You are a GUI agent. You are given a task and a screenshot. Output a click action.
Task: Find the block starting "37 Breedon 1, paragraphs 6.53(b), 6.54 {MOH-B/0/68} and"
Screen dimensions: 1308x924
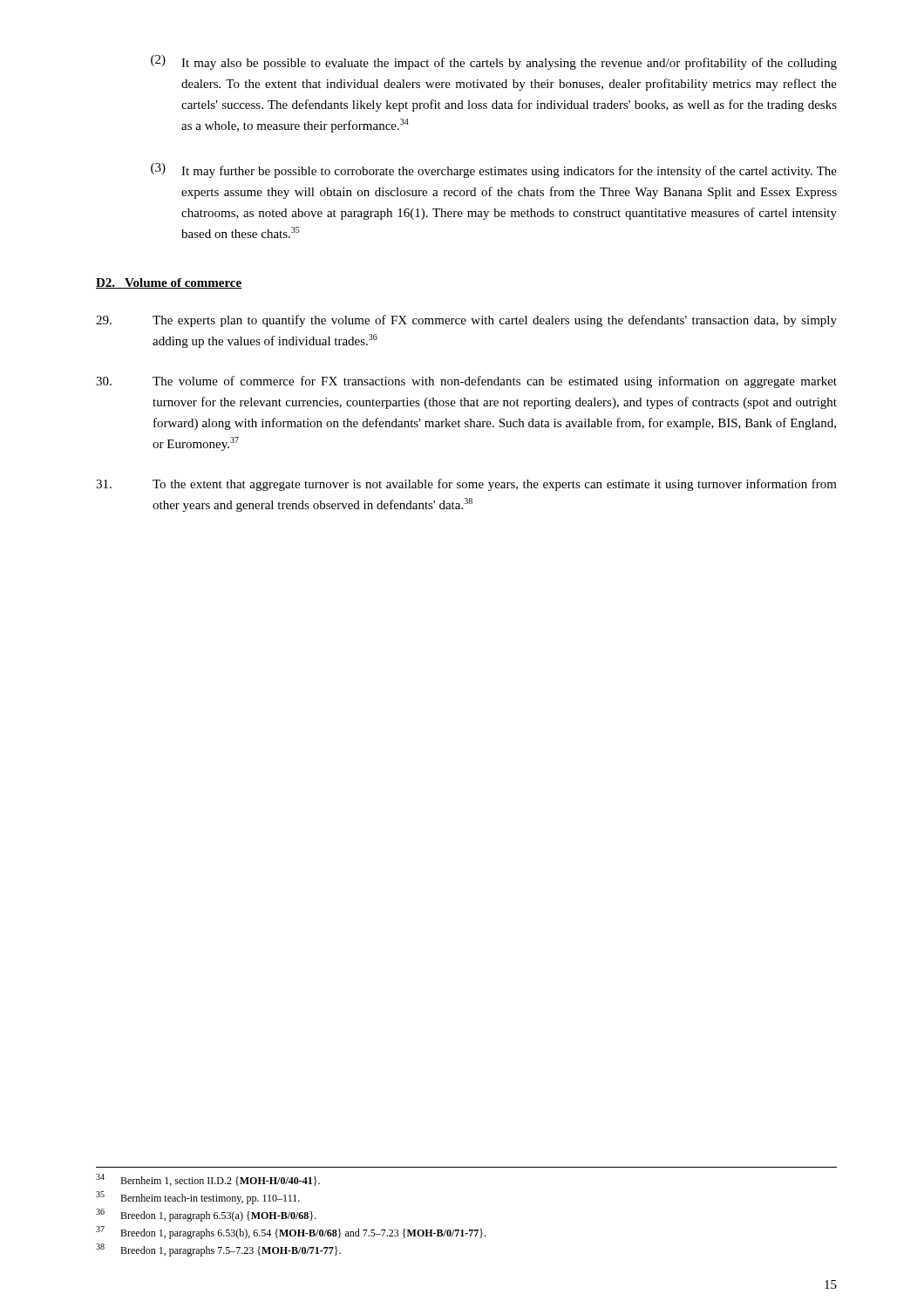(466, 1233)
